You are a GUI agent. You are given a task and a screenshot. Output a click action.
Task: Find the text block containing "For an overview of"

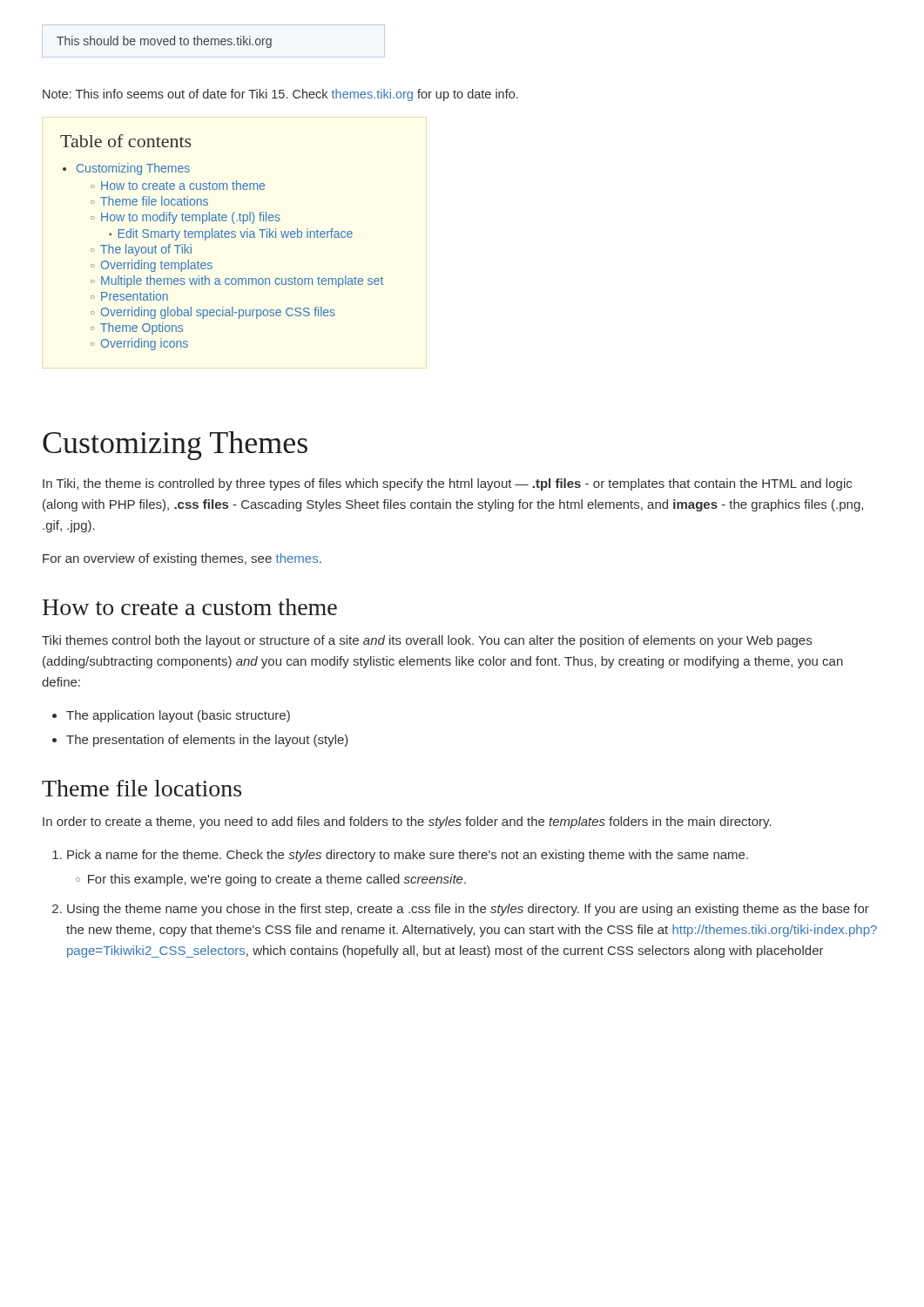point(182,558)
